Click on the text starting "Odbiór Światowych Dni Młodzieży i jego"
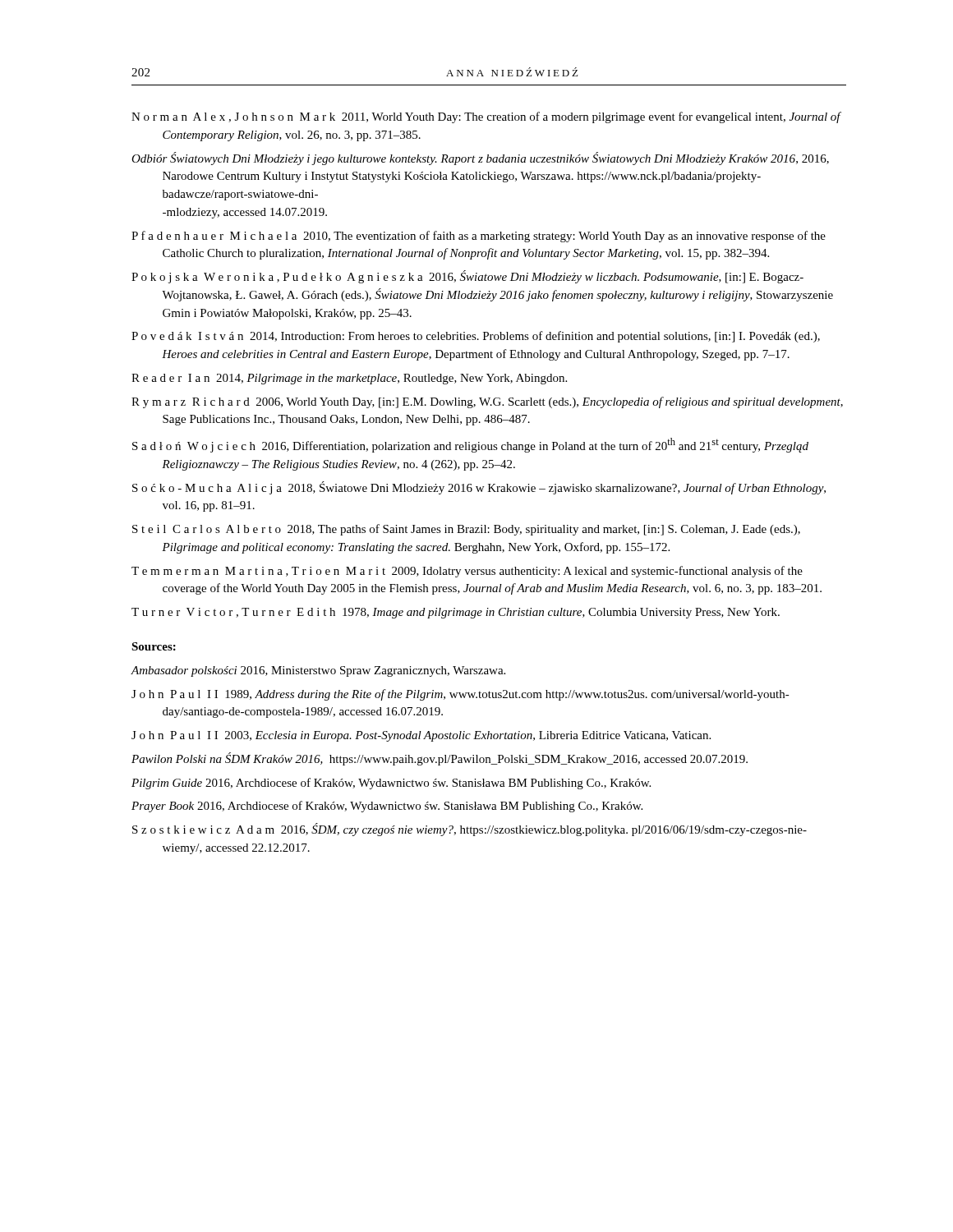Image resolution: width=953 pixels, height=1232 pixels. (x=480, y=185)
